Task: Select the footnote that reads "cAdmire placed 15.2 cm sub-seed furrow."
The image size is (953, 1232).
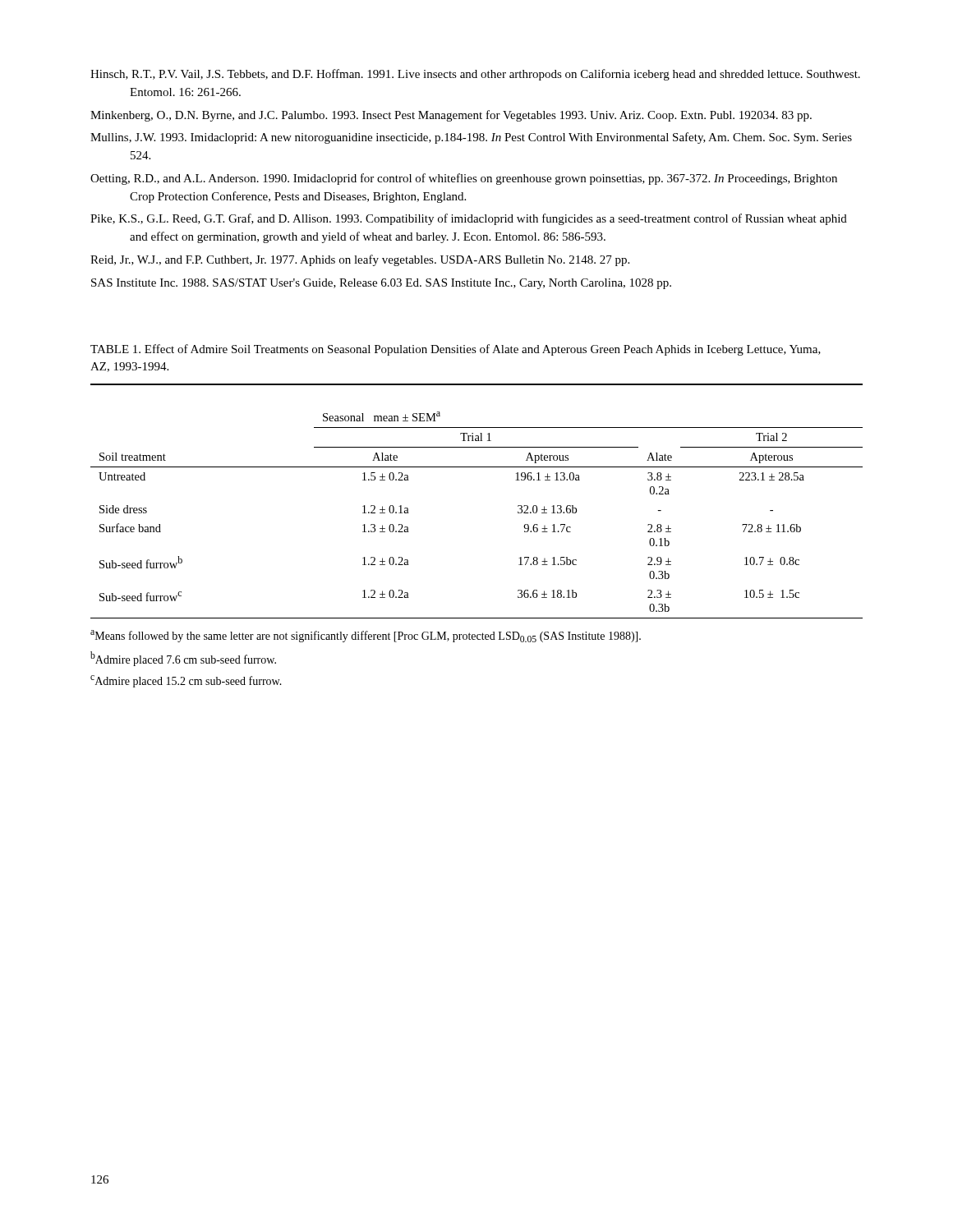Action: click(186, 679)
